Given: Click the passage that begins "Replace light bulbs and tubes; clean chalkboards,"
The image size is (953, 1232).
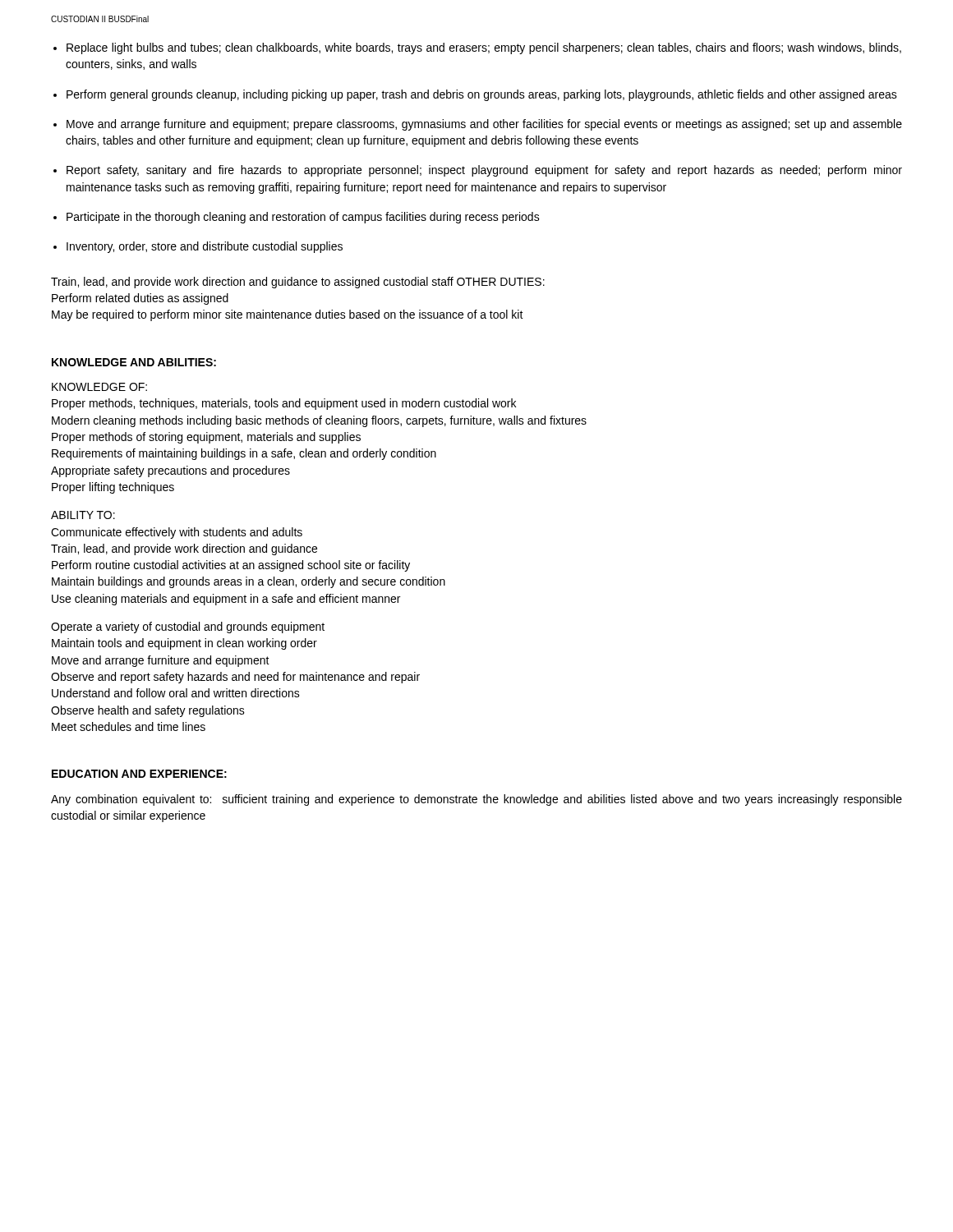Looking at the screenshot, I should [x=484, y=56].
